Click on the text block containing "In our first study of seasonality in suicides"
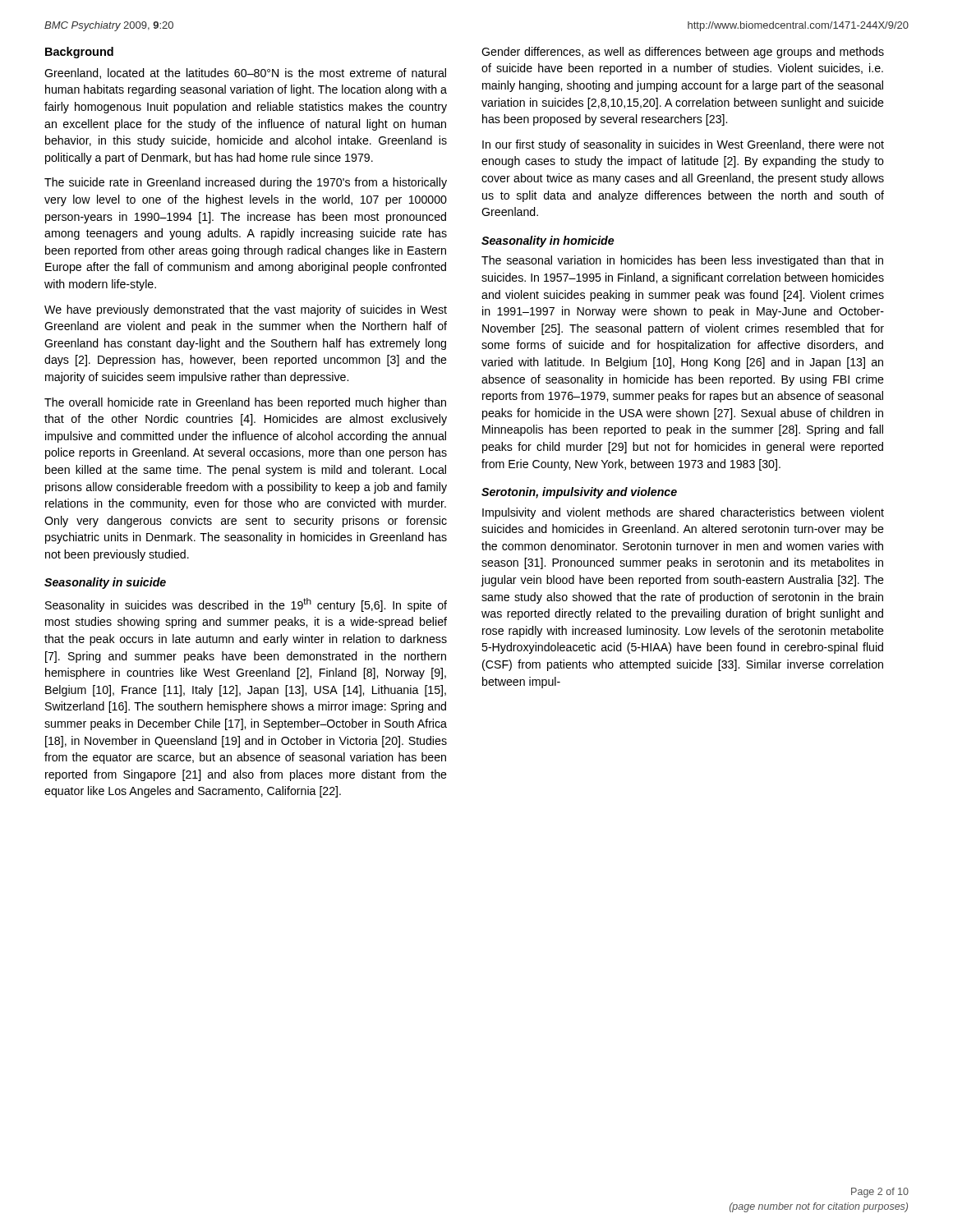The image size is (953, 1232). (x=683, y=178)
